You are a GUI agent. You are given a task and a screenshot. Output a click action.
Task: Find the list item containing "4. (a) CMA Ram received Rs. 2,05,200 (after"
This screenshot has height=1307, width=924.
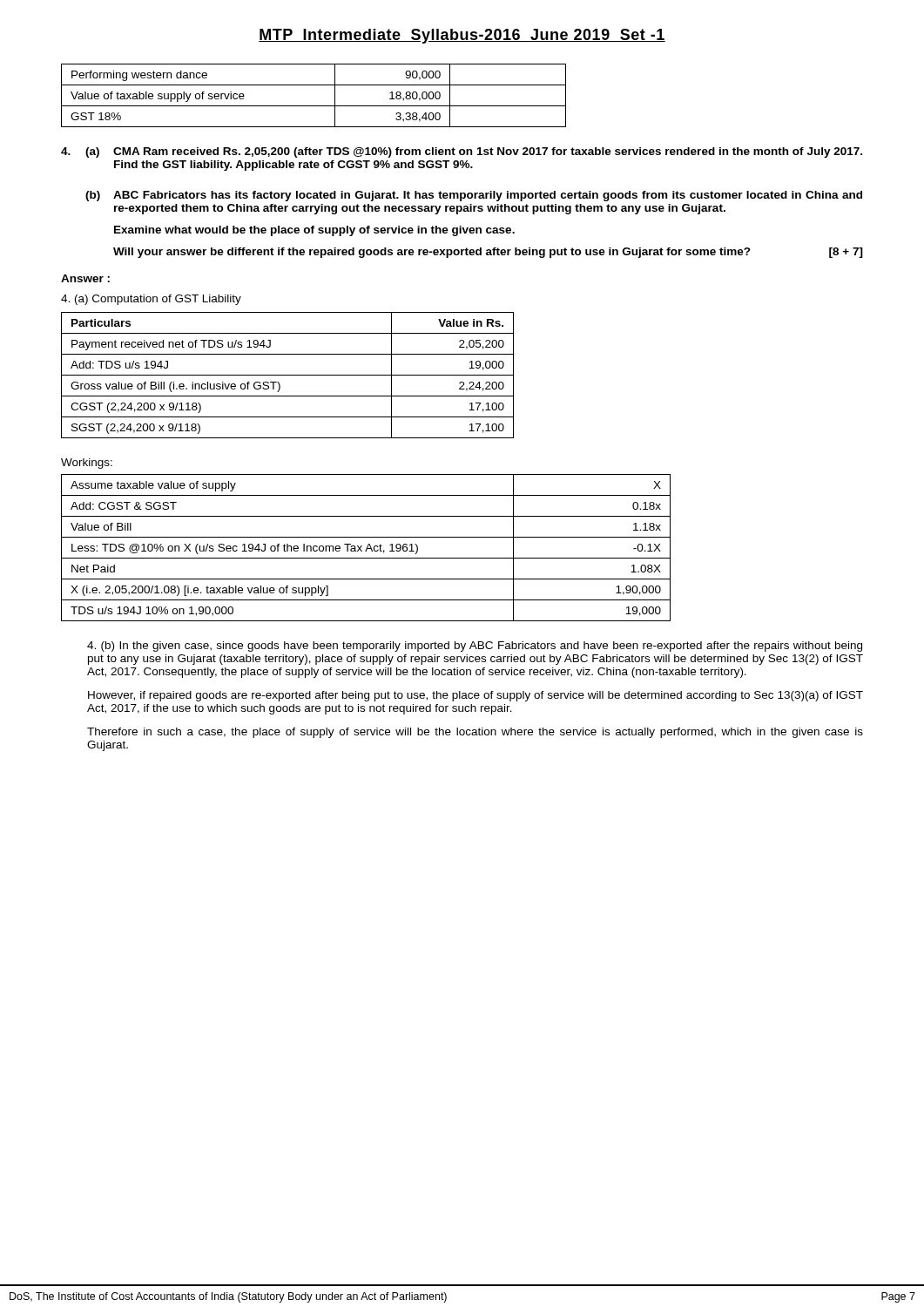(462, 161)
